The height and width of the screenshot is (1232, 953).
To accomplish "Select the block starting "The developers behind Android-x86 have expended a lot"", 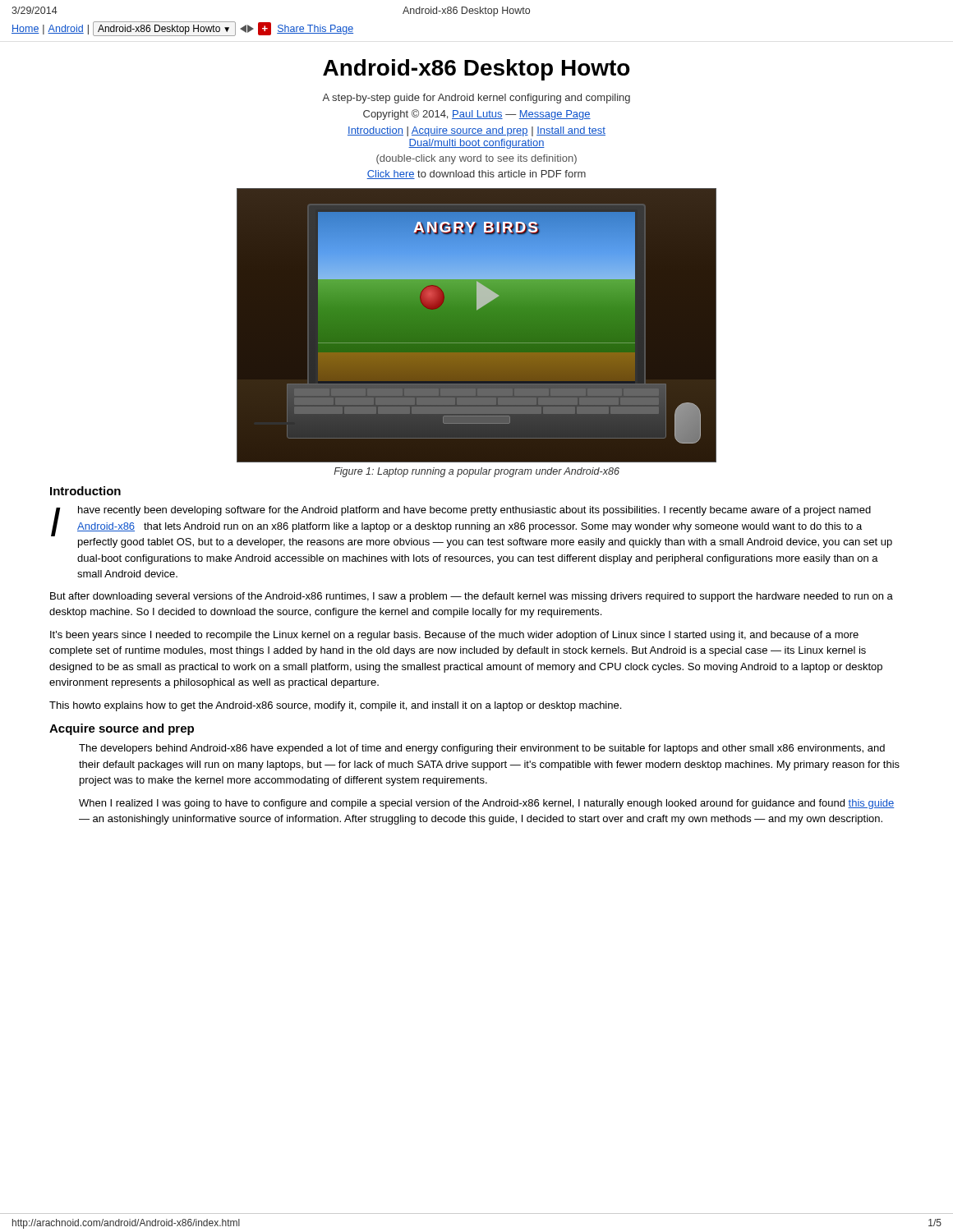I will coord(489,764).
